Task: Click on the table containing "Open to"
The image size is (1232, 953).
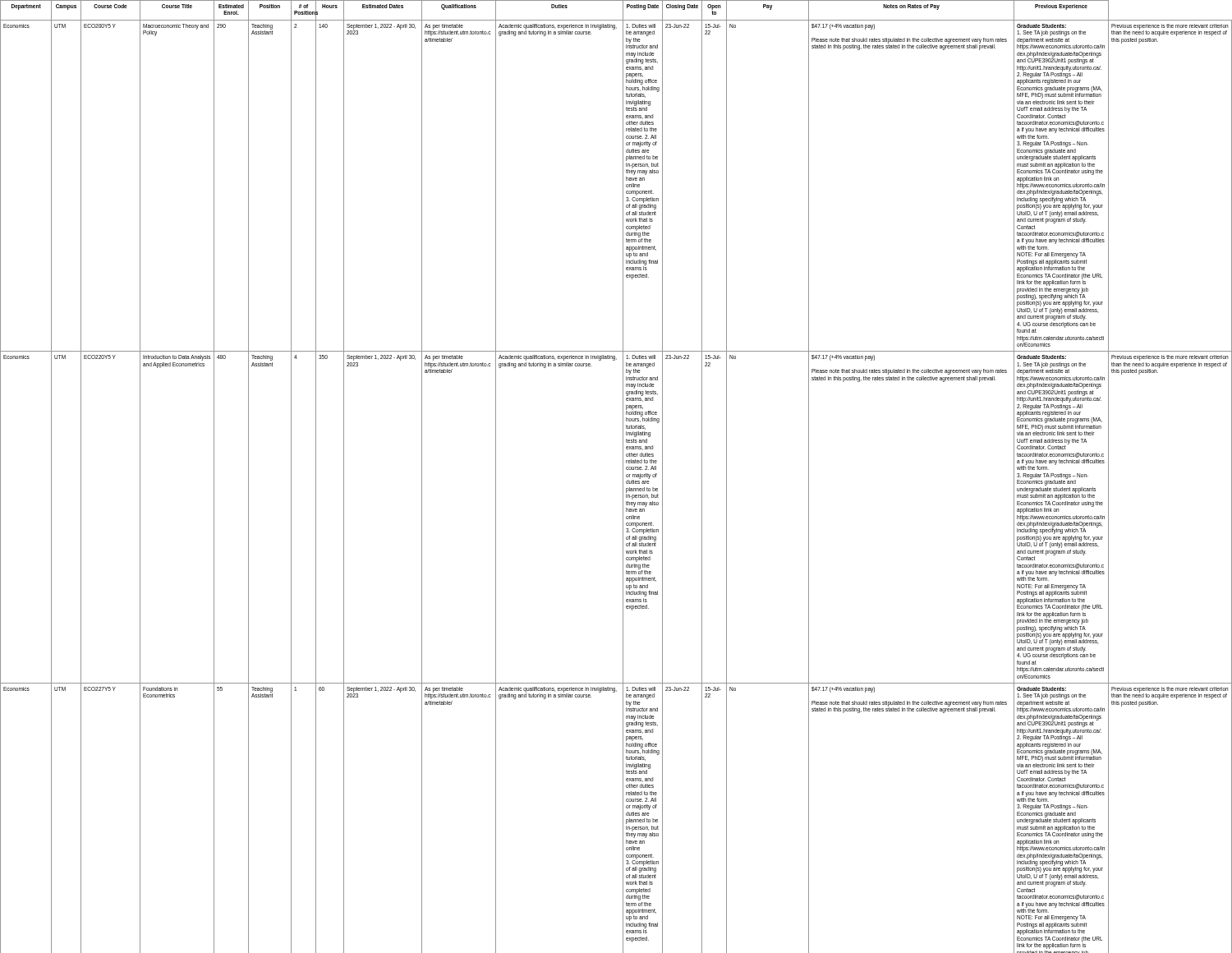Action: point(616,476)
